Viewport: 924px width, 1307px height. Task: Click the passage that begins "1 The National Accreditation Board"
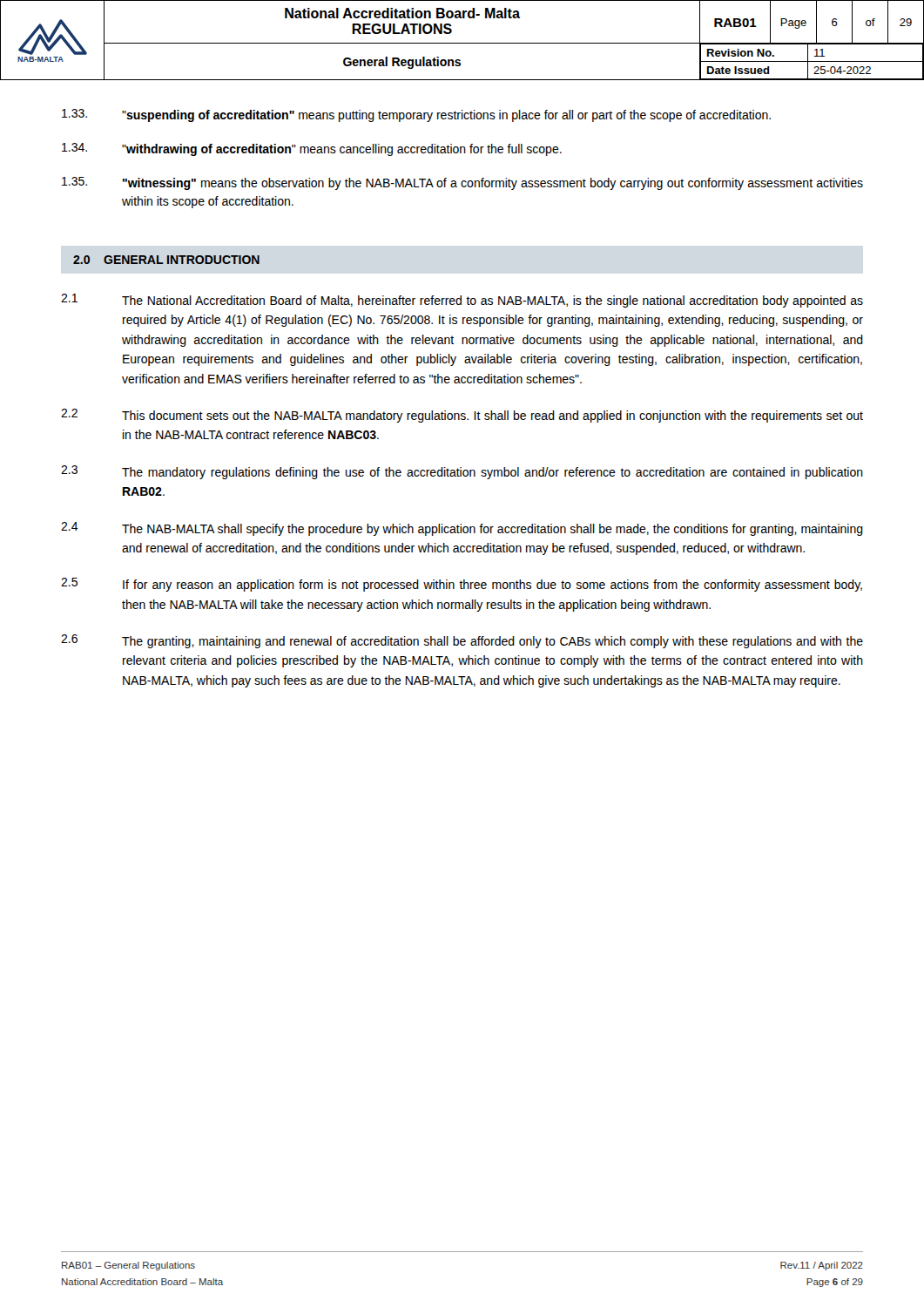click(x=462, y=340)
